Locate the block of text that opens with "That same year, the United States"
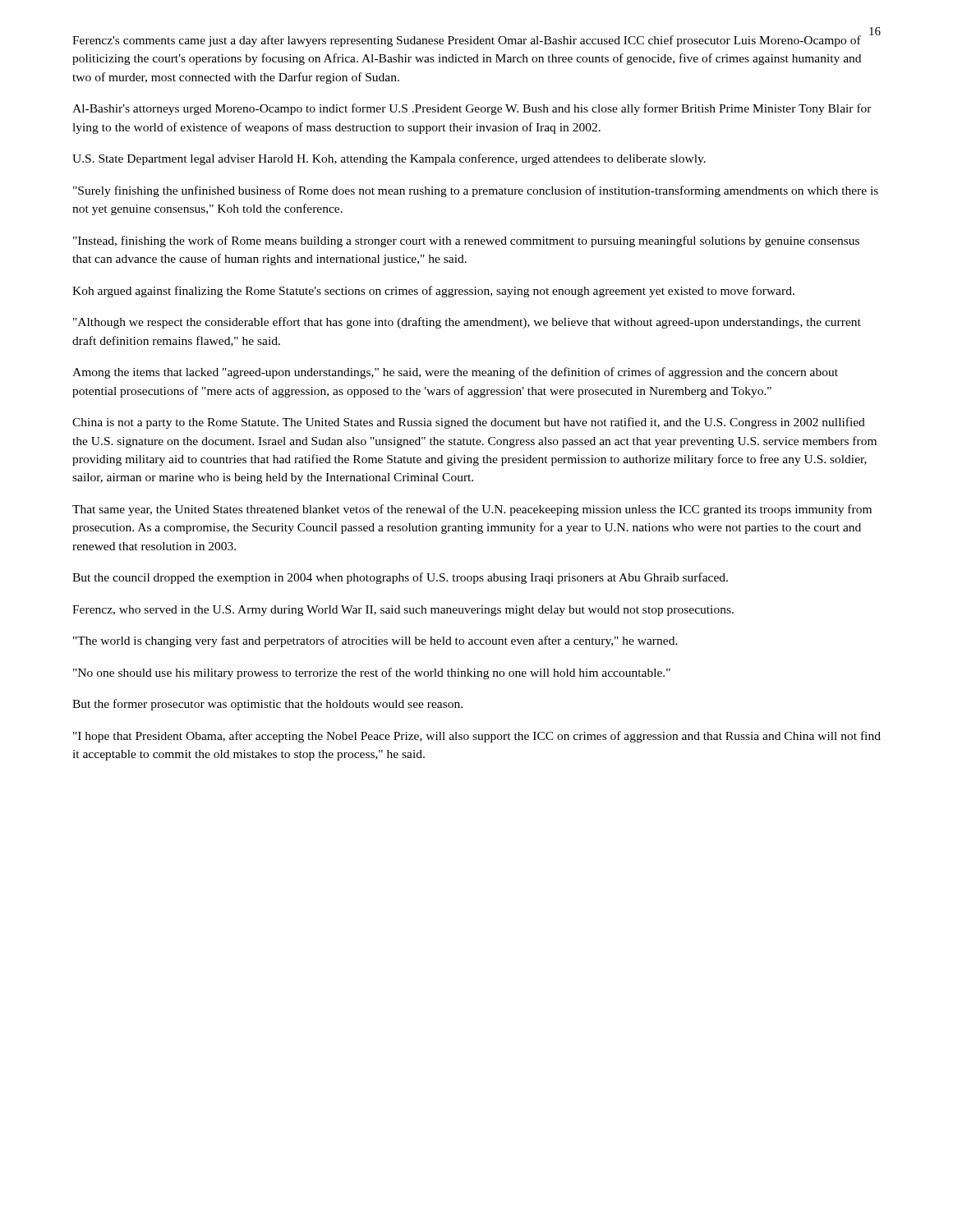 476,528
